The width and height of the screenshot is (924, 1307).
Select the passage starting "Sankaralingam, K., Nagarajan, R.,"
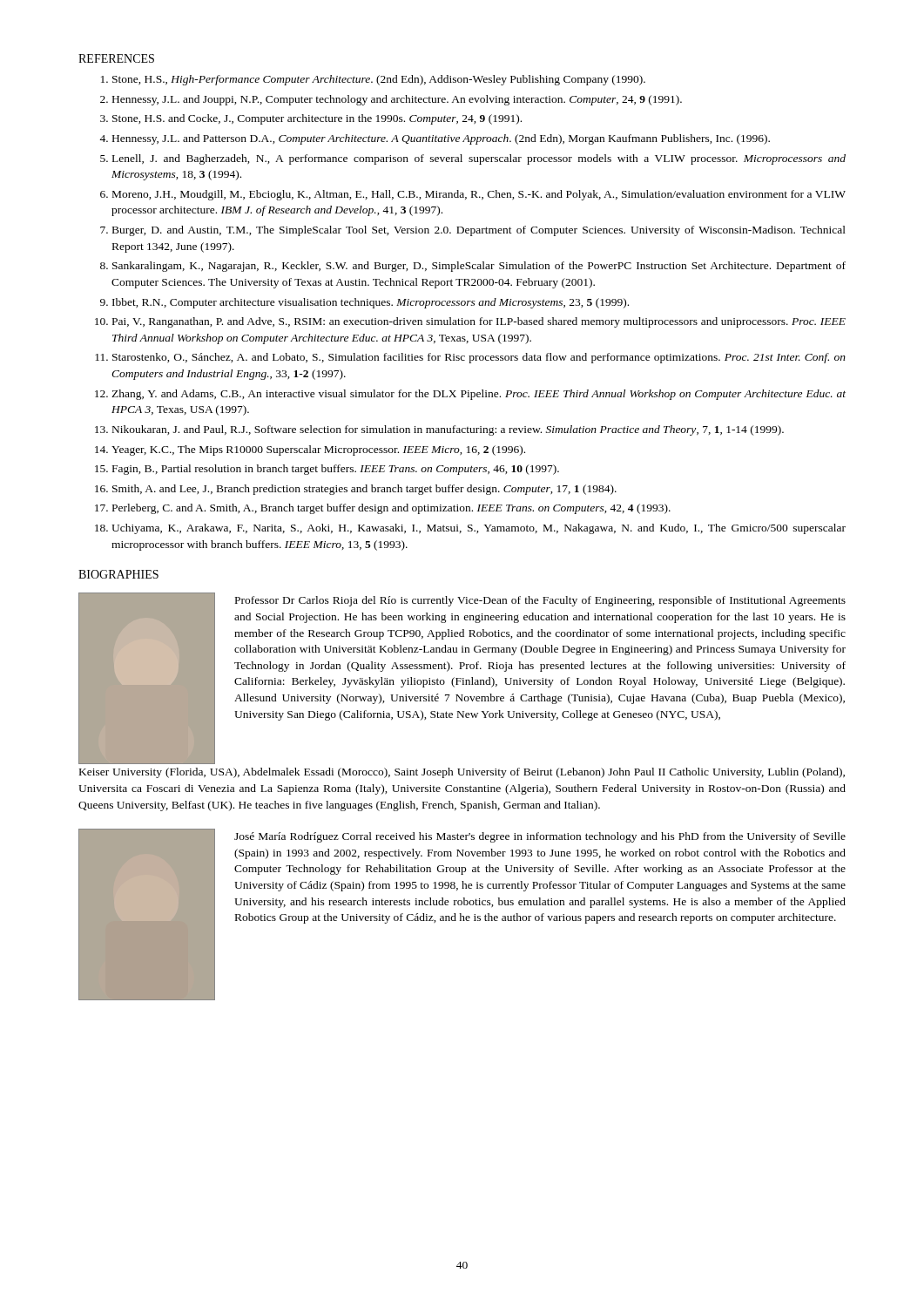(x=479, y=274)
